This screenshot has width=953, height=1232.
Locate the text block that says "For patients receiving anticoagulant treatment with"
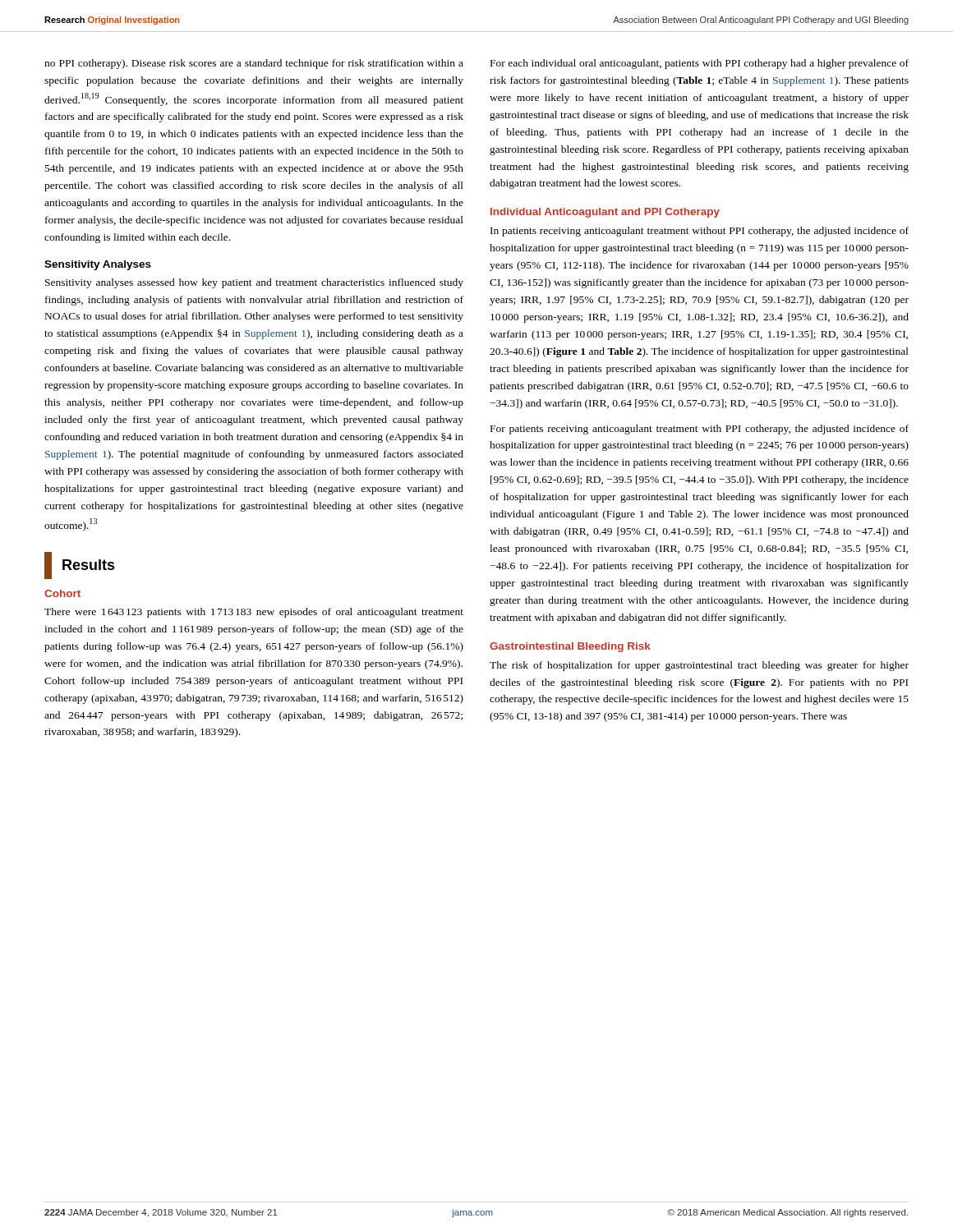pyautogui.click(x=699, y=522)
